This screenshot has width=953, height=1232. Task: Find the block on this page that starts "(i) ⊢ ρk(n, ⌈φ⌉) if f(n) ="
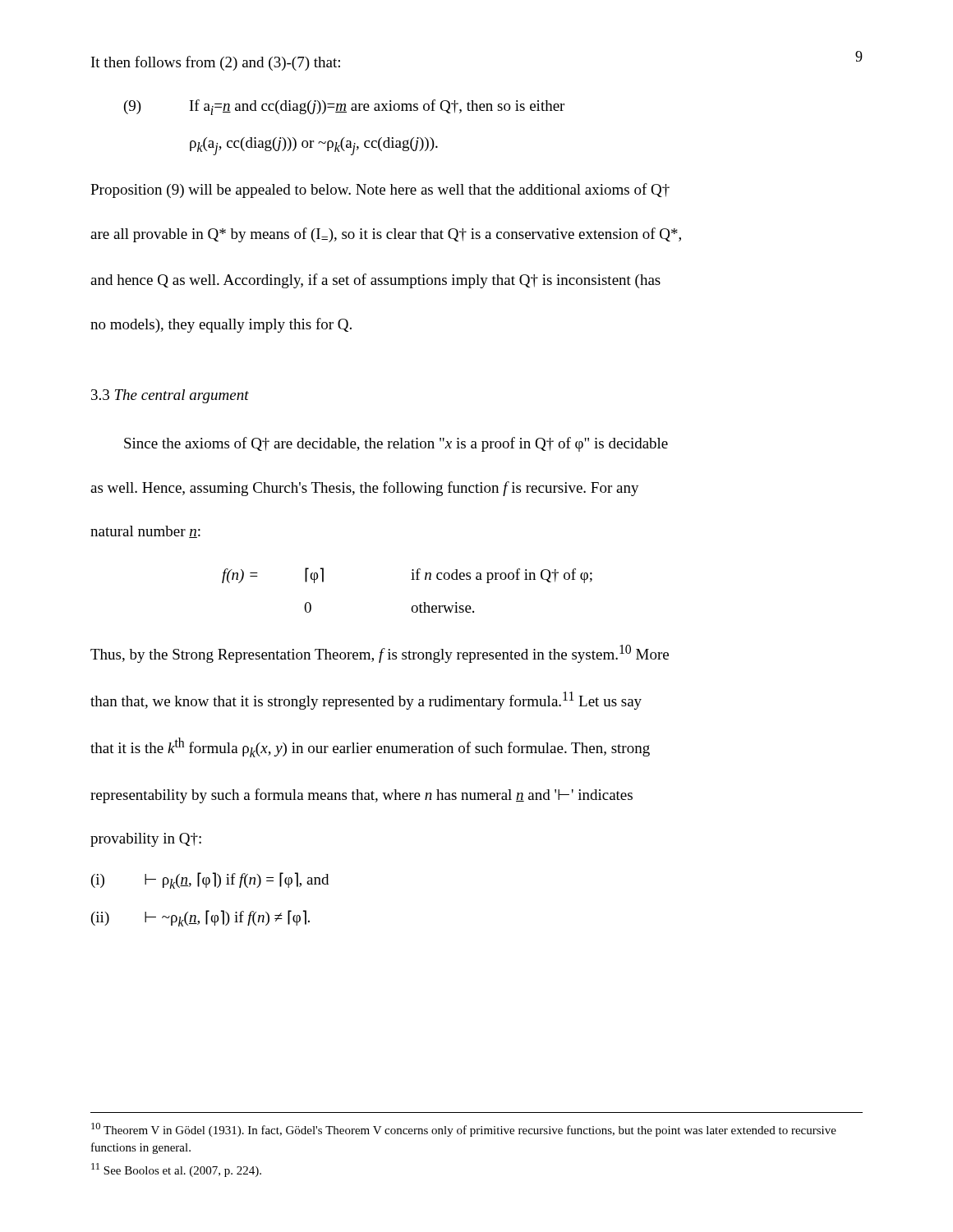pos(210,880)
